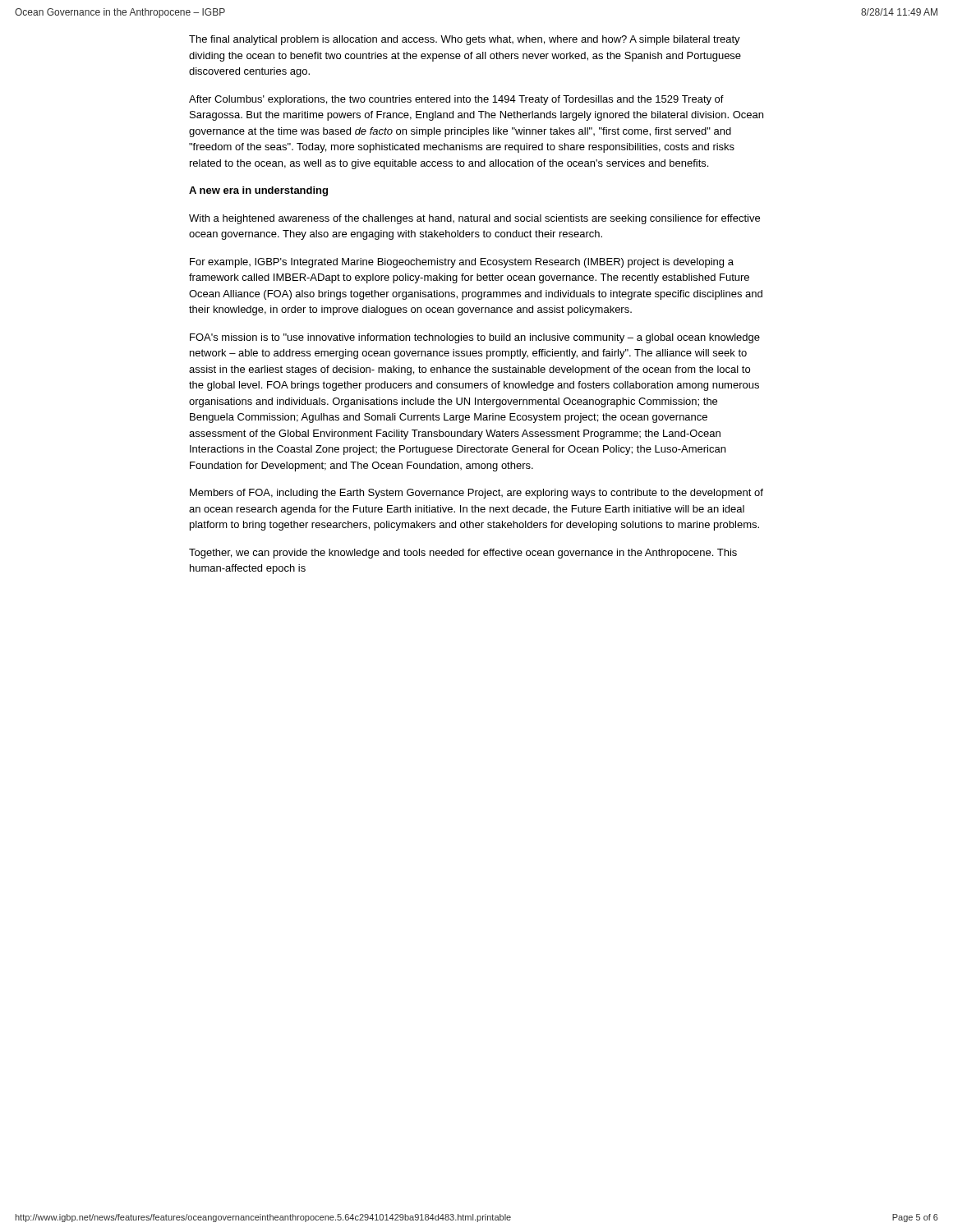Locate the block of text that opens with "The final analytical problem is allocation"
Viewport: 953px width, 1232px height.
click(x=476, y=55)
